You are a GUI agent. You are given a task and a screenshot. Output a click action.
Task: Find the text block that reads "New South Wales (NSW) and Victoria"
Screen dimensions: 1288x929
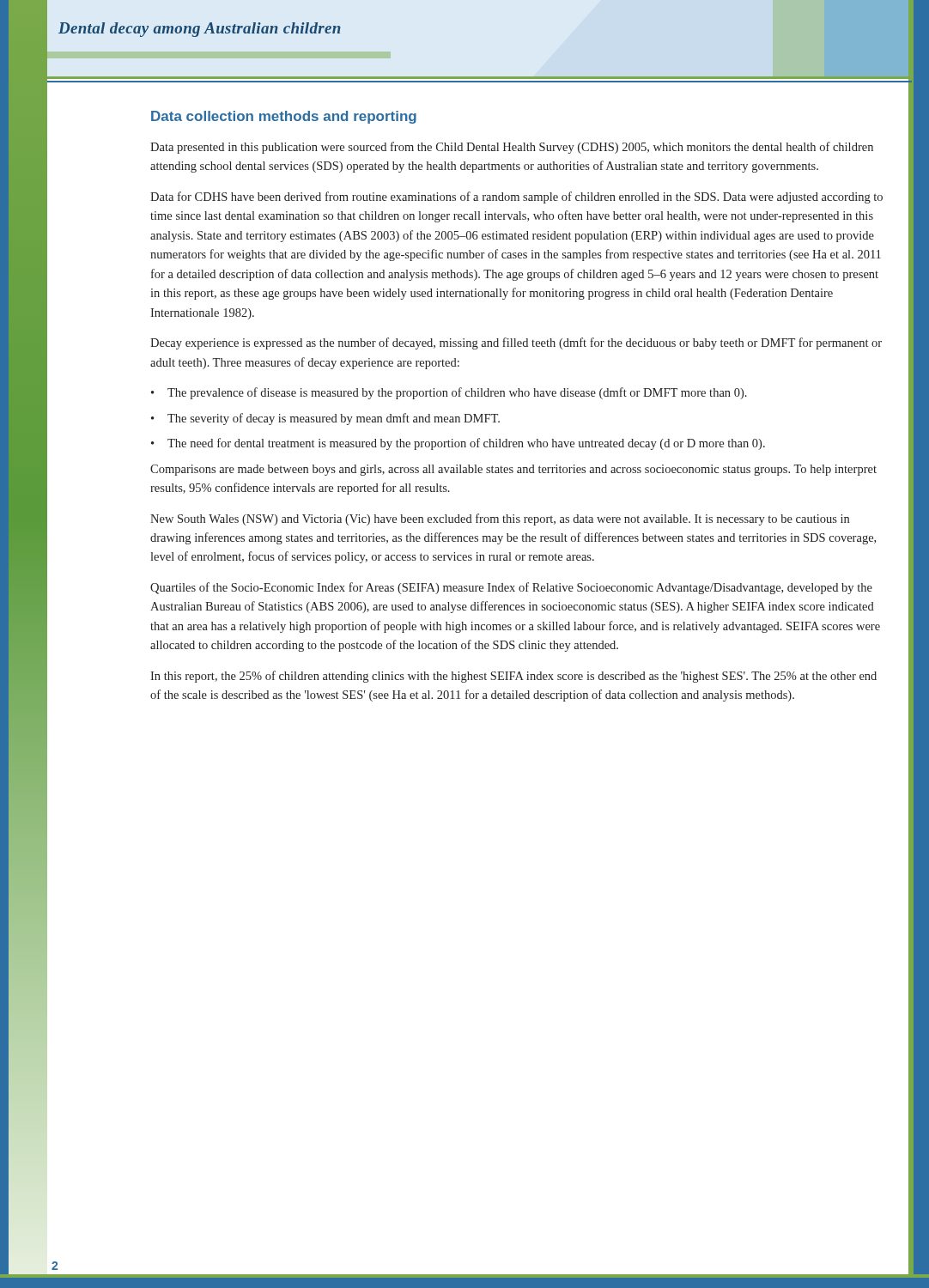pos(514,537)
